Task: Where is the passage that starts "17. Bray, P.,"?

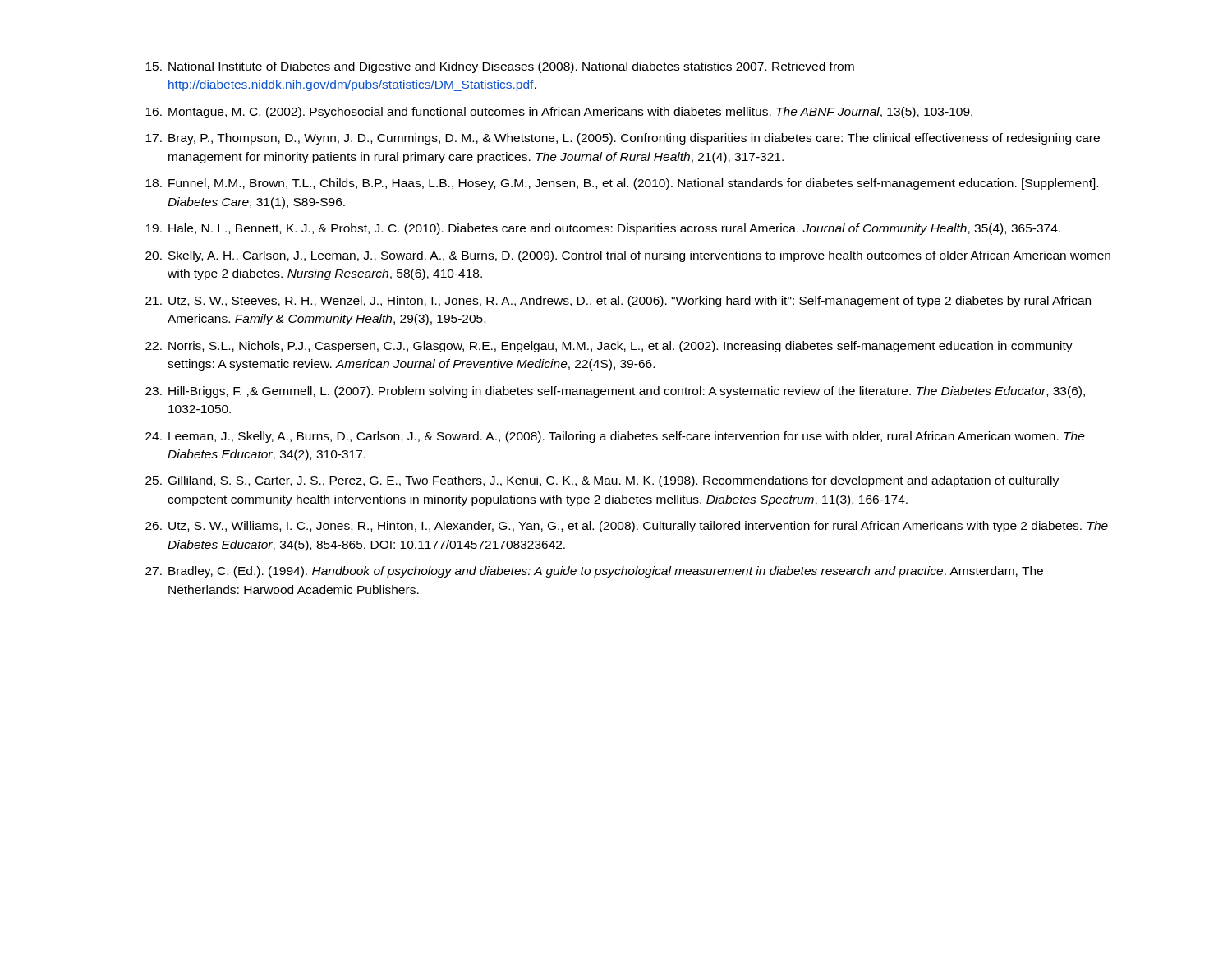Action: tap(624, 148)
